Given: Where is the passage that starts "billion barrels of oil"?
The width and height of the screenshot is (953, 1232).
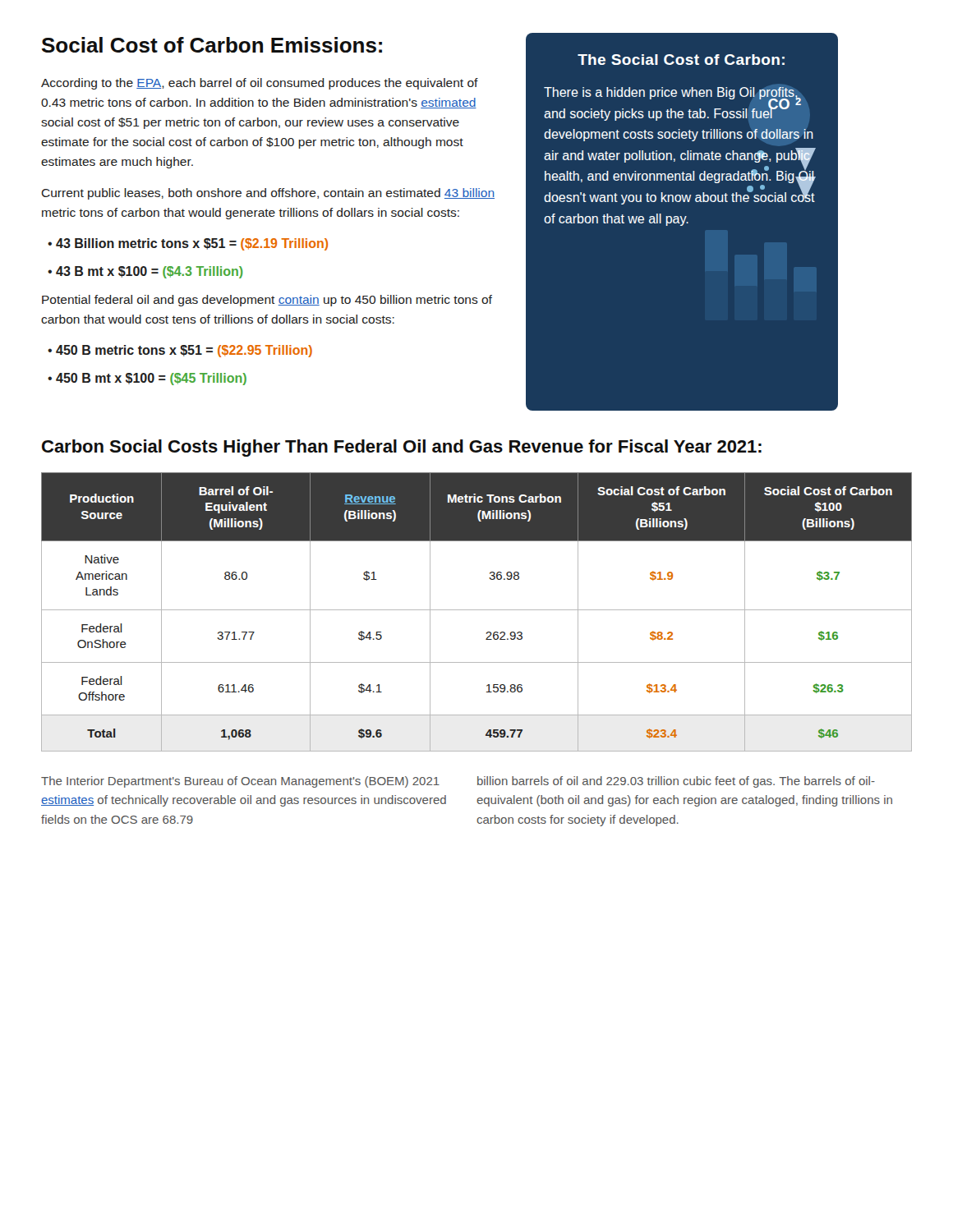Looking at the screenshot, I should coord(694,800).
